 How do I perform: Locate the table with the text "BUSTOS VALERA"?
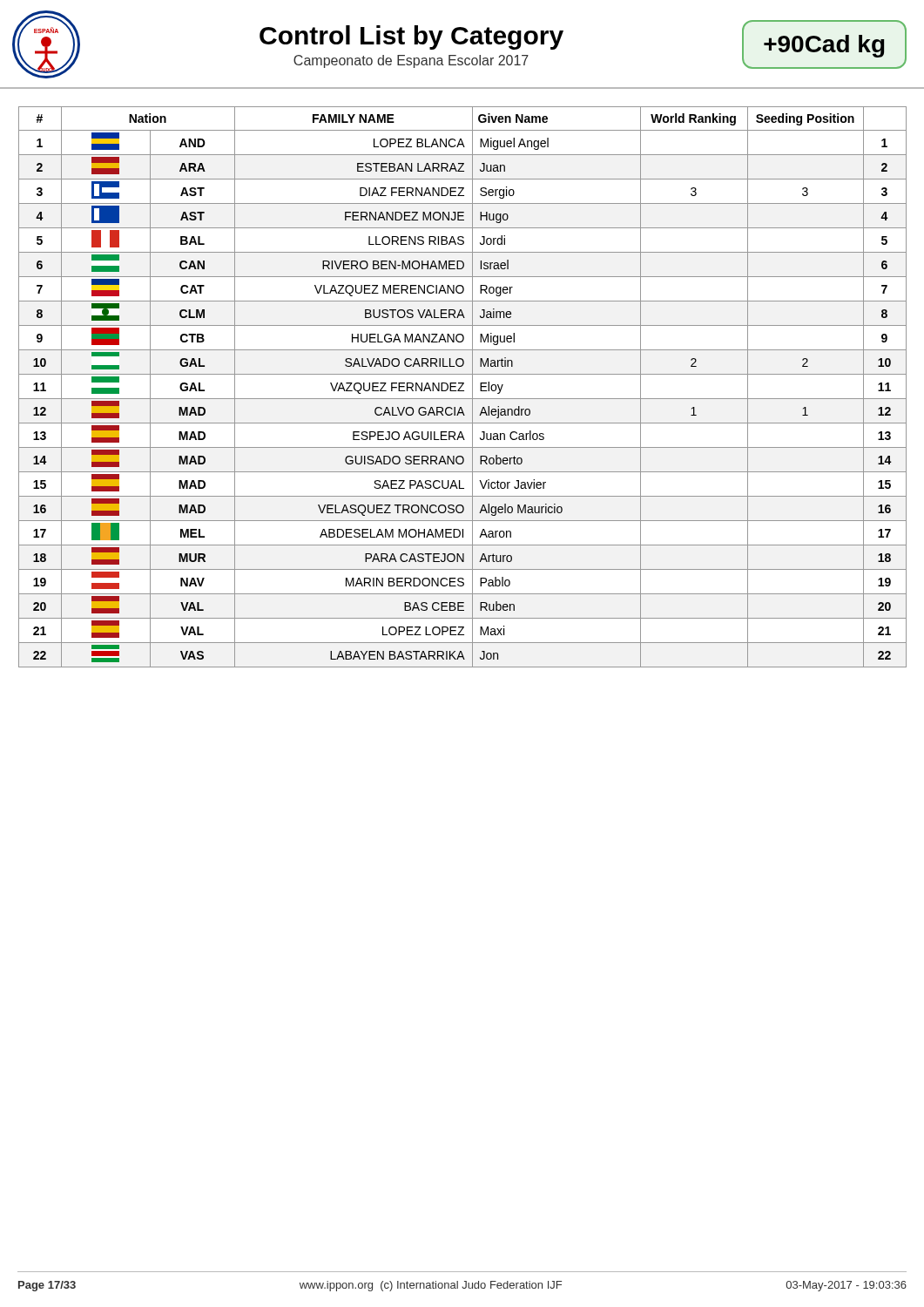point(462,387)
